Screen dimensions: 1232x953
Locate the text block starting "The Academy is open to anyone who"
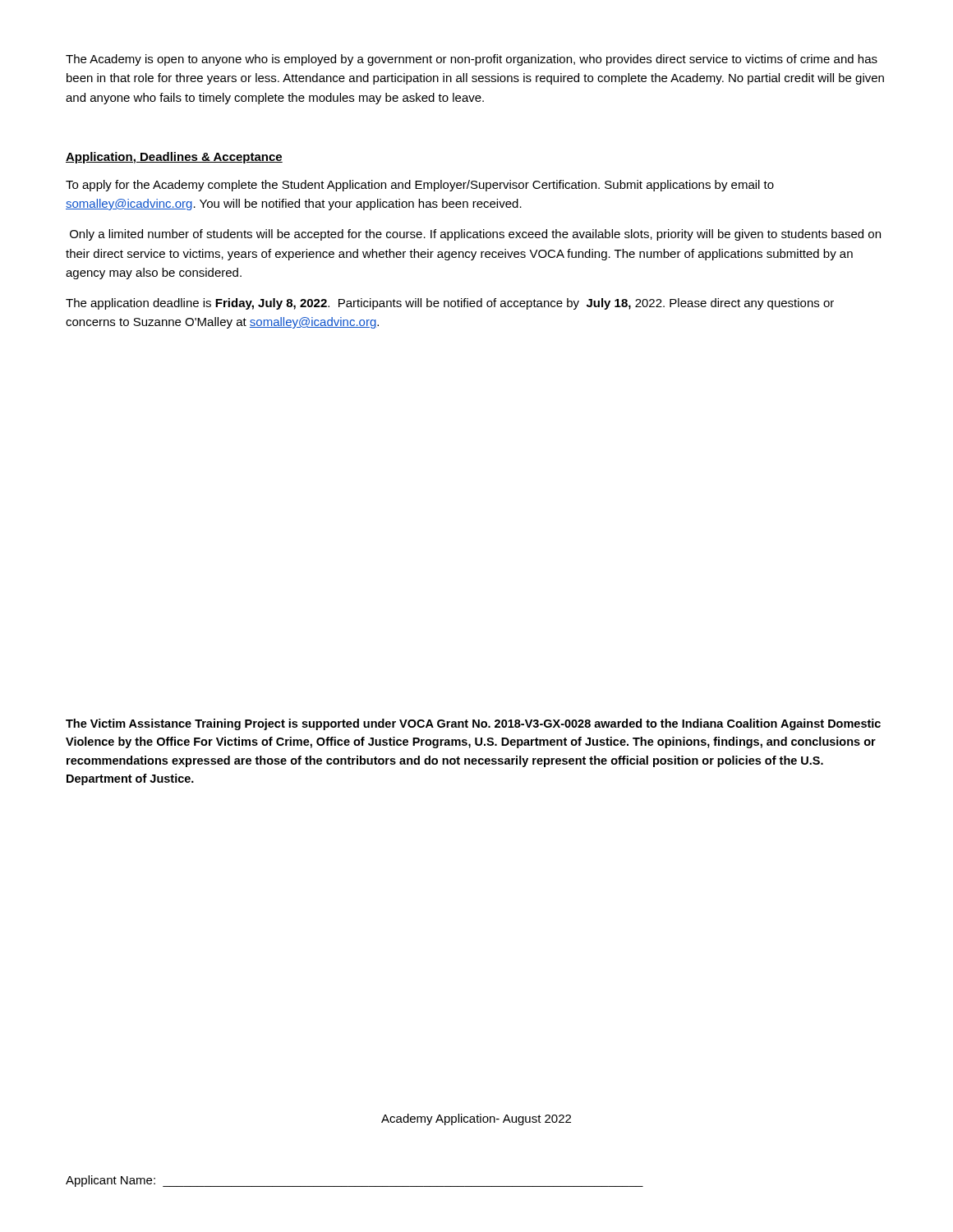pos(475,78)
